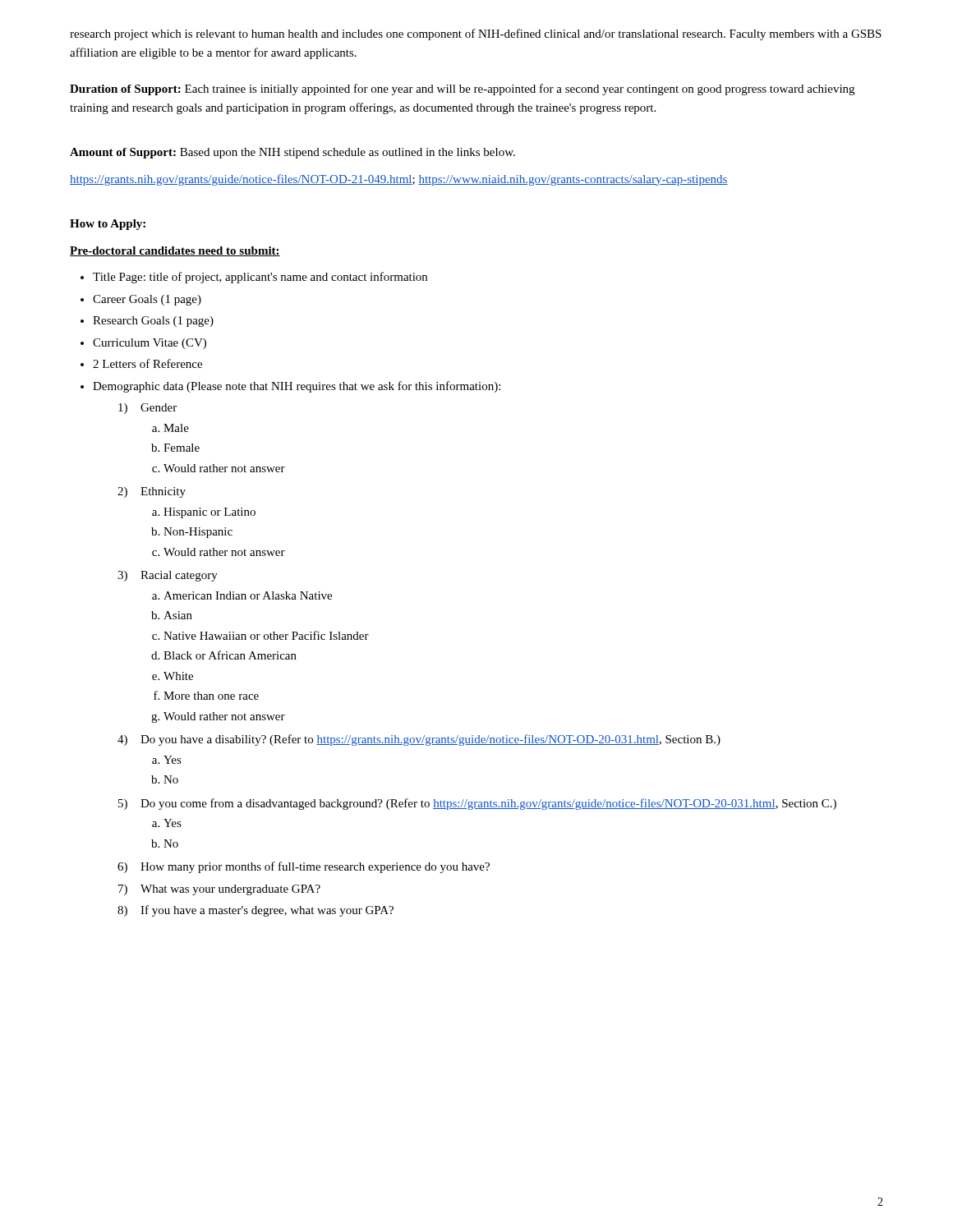
Task: Locate the block of text that opens with "Career Goals (1"
Action: tap(147, 300)
